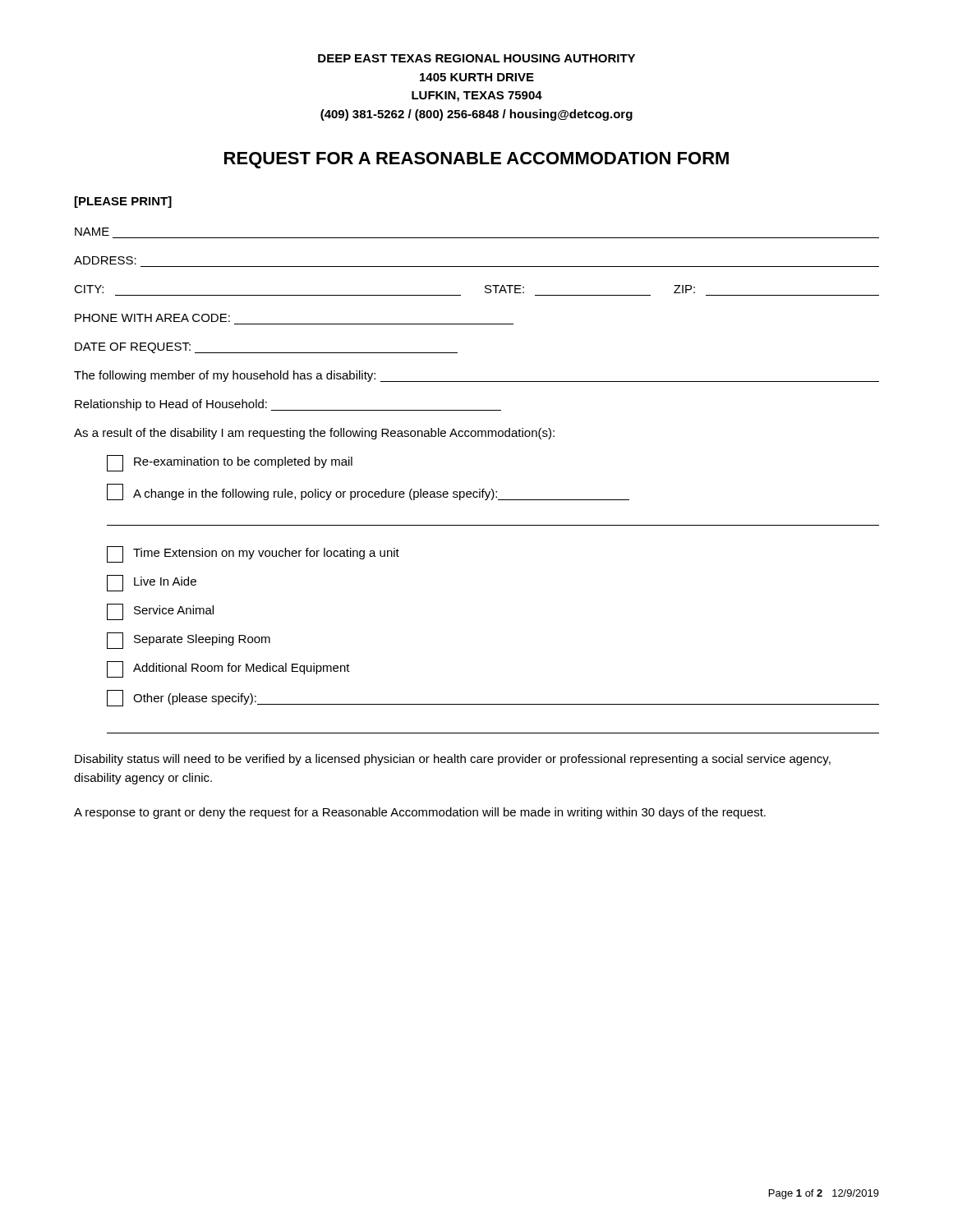The image size is (953, 1232).
Task: Select the text starting "Other (please specify):"
Action: click(493, 698)
